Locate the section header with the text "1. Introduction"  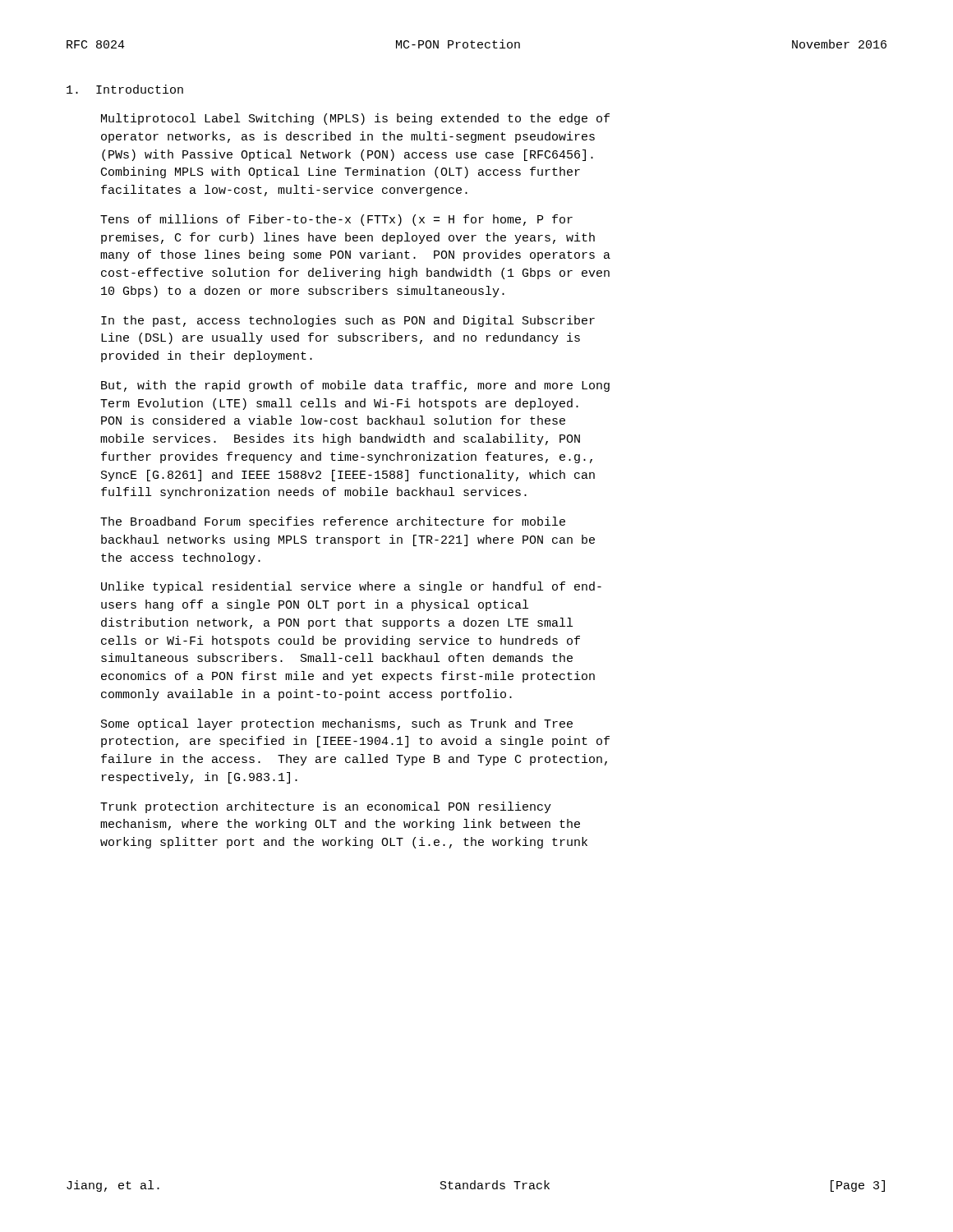click(x=125, y=91)
